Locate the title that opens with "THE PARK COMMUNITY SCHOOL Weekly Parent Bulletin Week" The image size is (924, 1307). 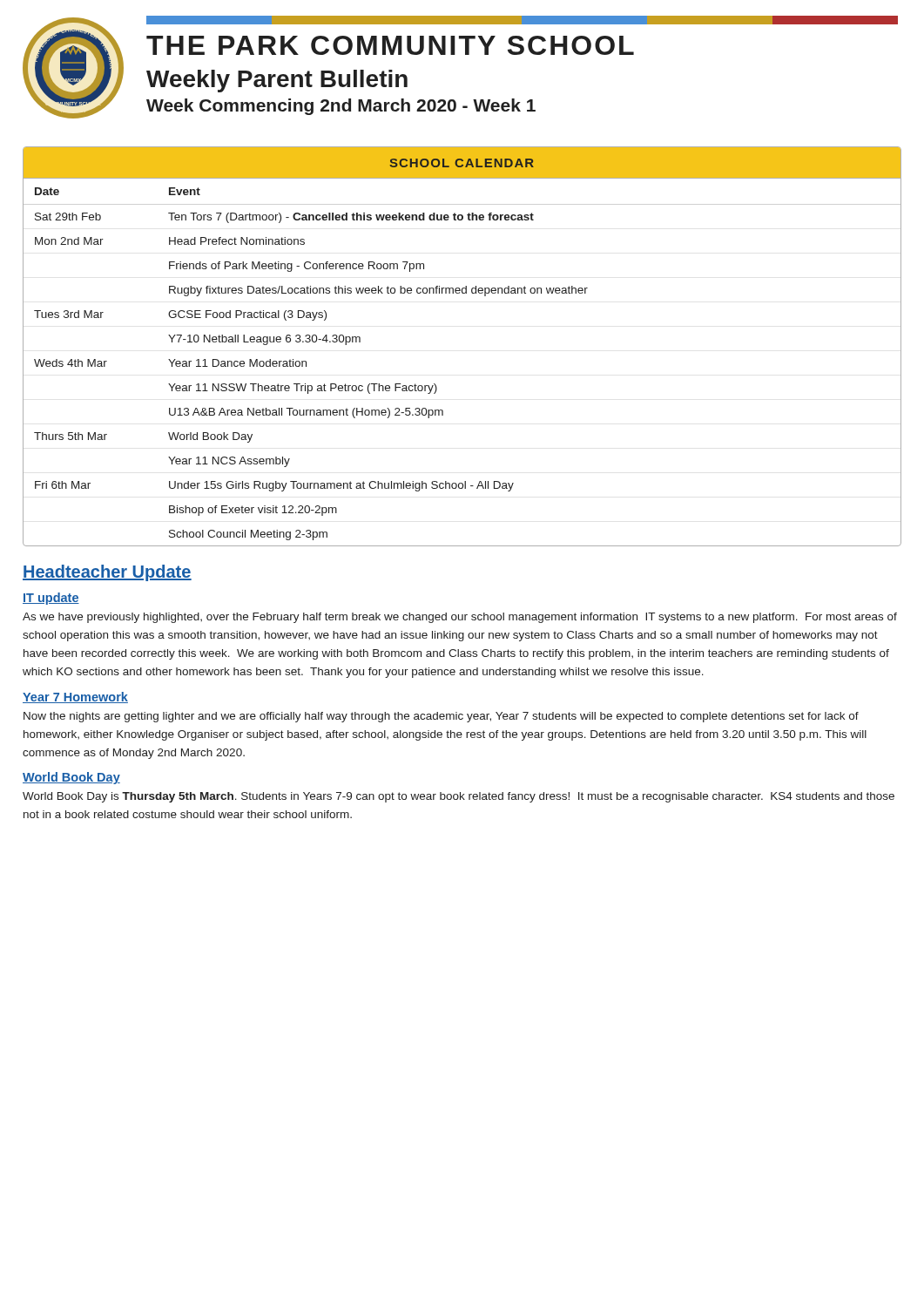[x=390, y=45]
